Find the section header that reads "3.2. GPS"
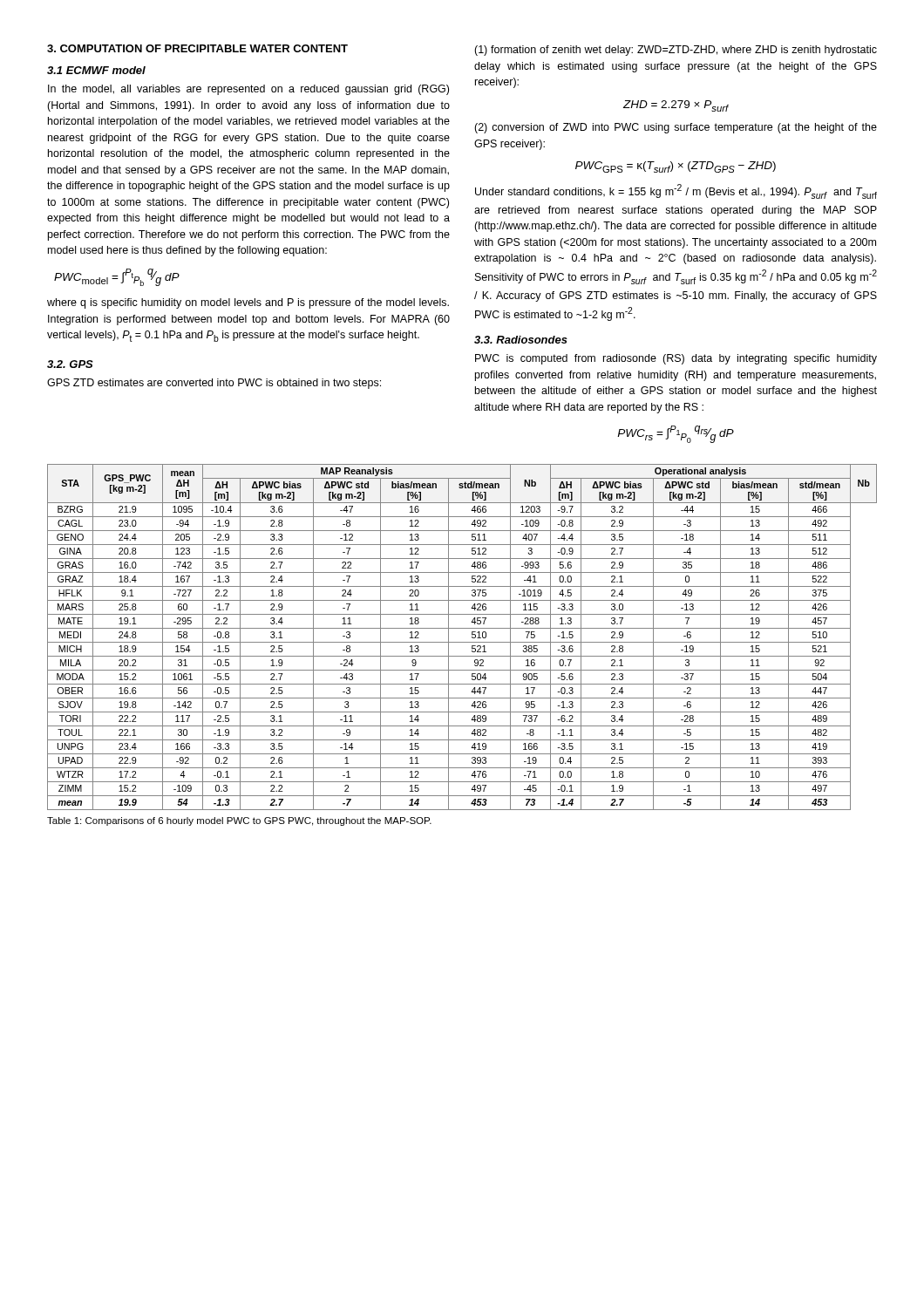Image resolution: width=924 pixels, height=1308 pixels. coord(70,364)
